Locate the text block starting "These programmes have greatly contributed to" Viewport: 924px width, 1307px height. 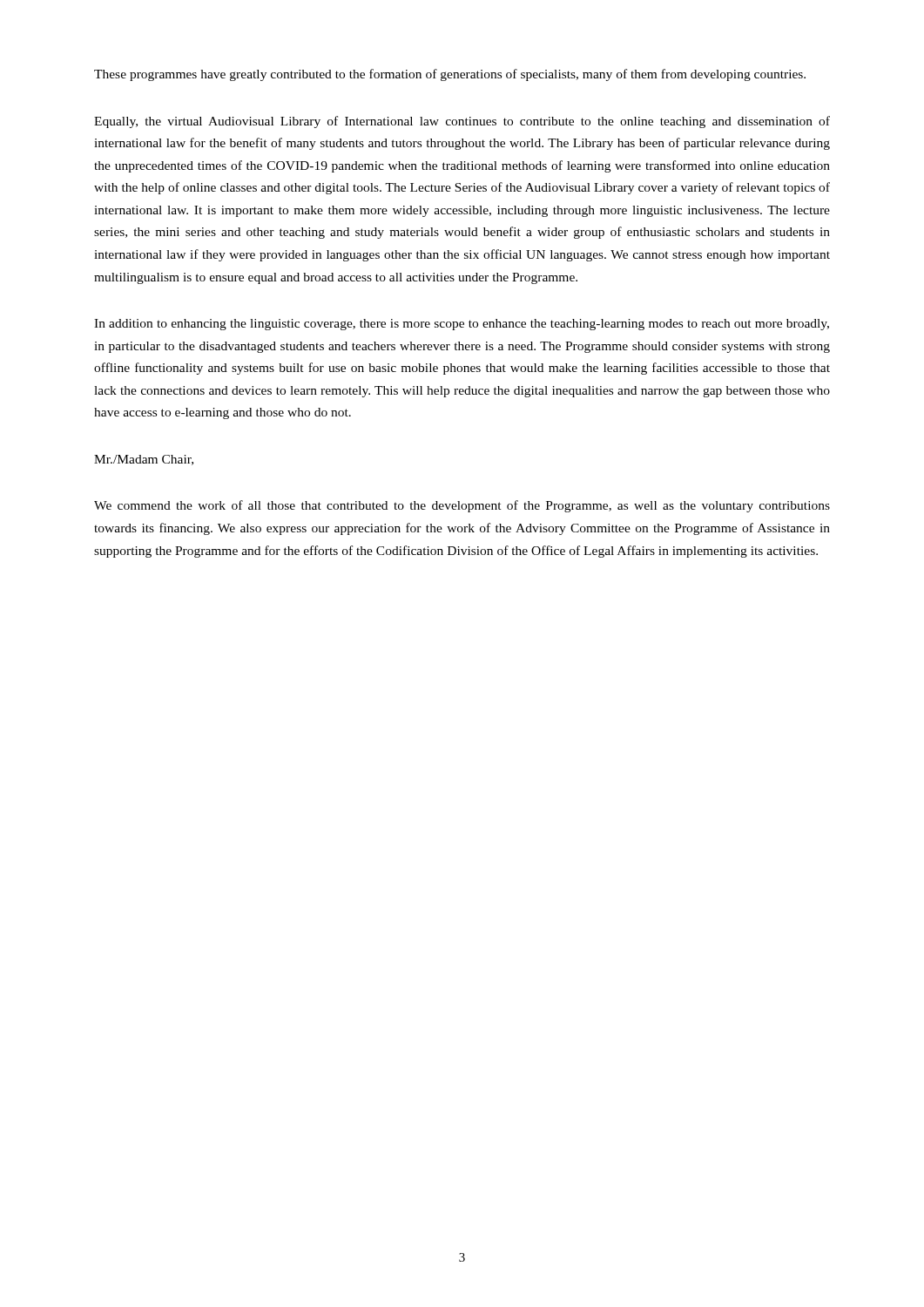coord(450,74)
